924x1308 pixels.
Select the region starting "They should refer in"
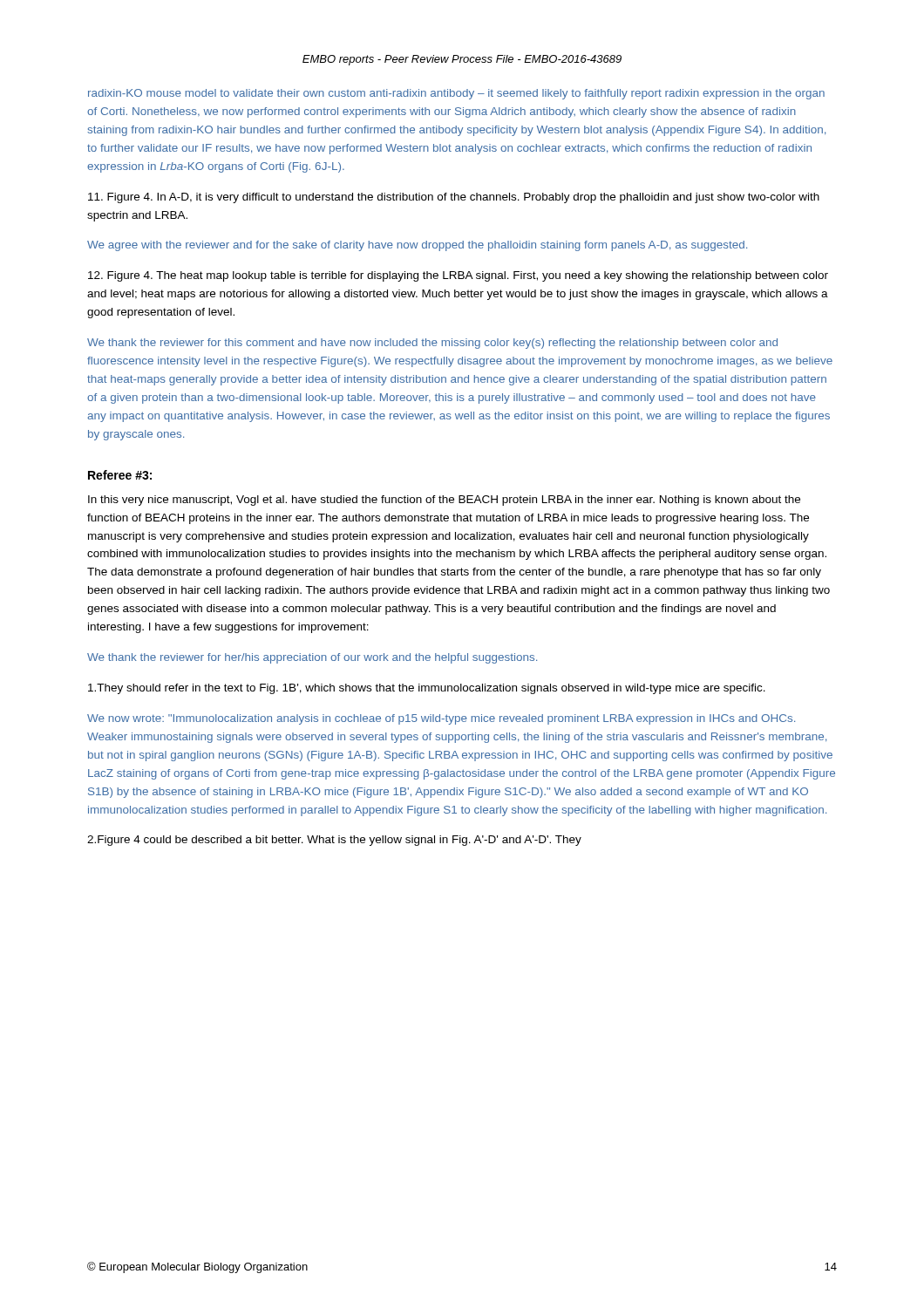coord(426,687)
